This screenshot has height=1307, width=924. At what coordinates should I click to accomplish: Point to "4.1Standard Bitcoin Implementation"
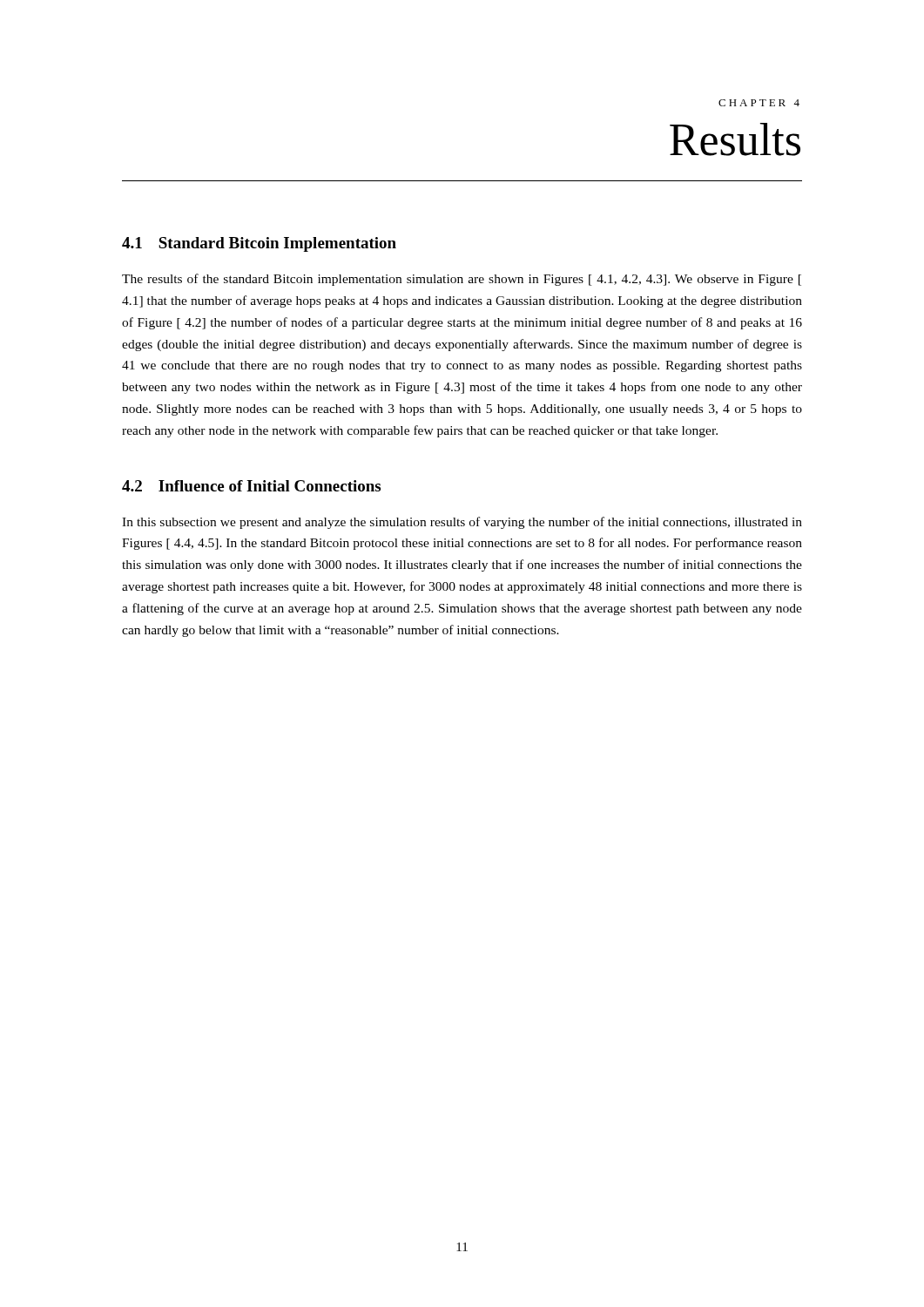[x=259, y=243]
